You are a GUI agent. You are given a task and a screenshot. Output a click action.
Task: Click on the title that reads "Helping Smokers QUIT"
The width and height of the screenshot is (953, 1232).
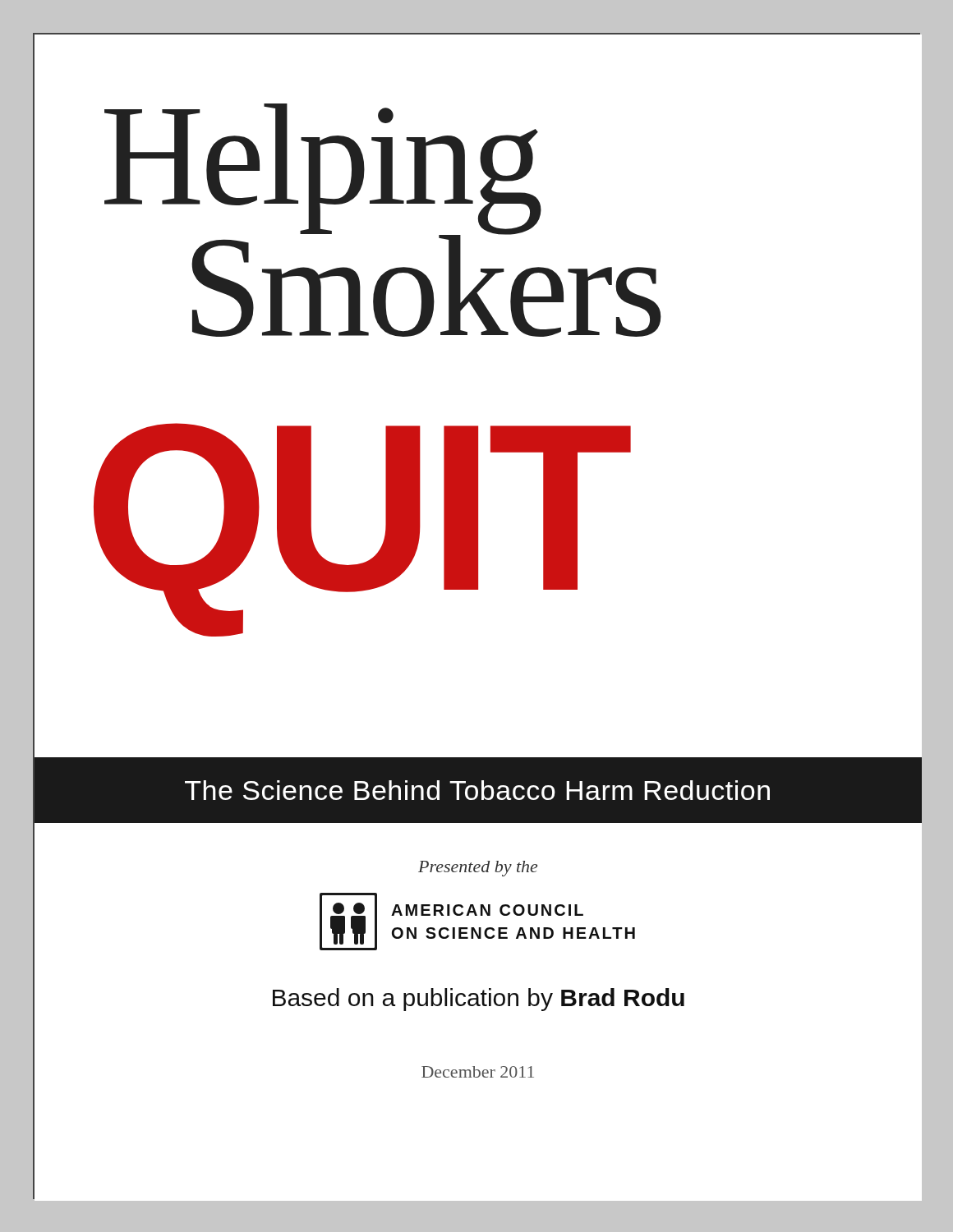(x=373, y=358)
